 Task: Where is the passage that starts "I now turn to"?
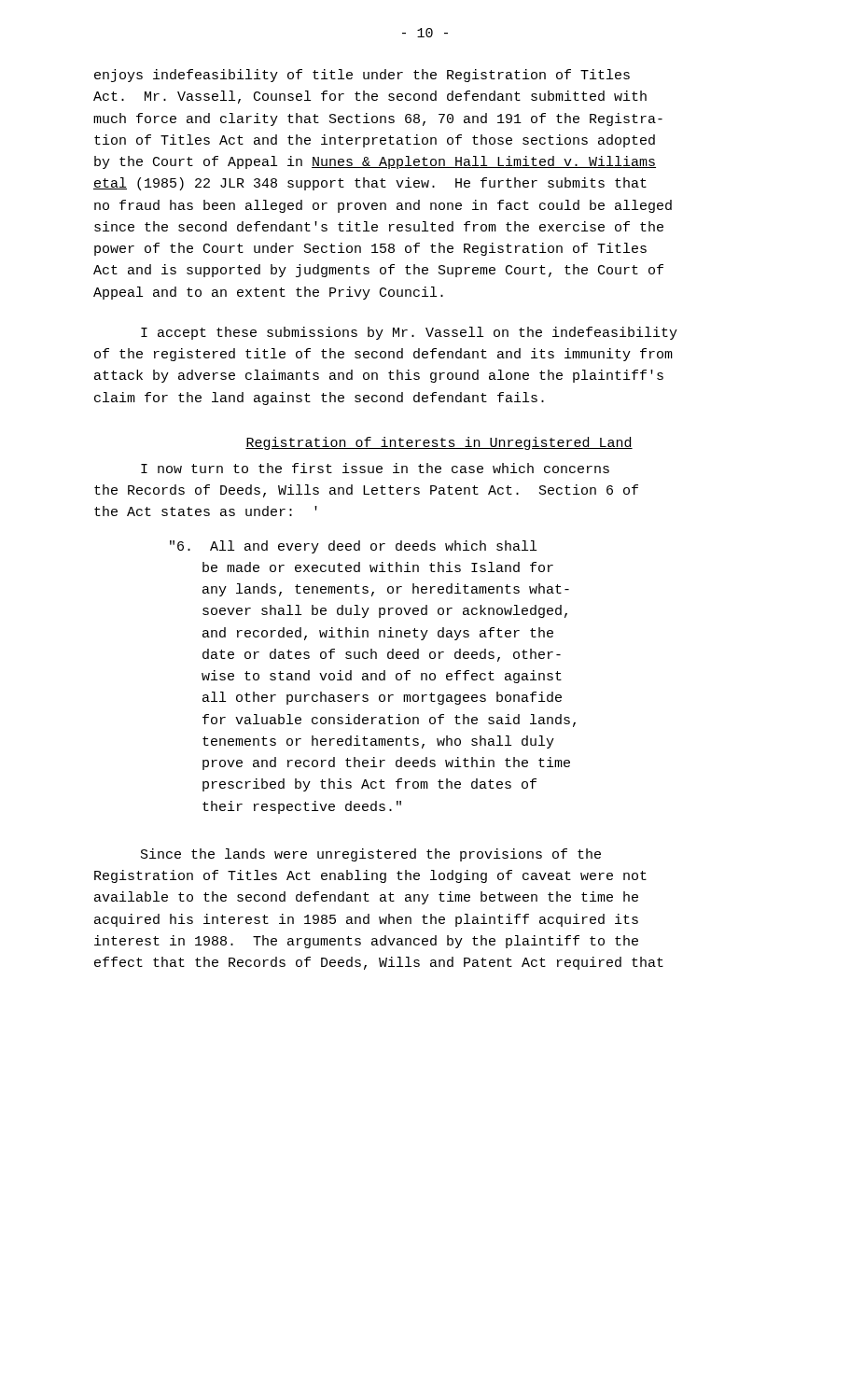(x=366, y=491)
